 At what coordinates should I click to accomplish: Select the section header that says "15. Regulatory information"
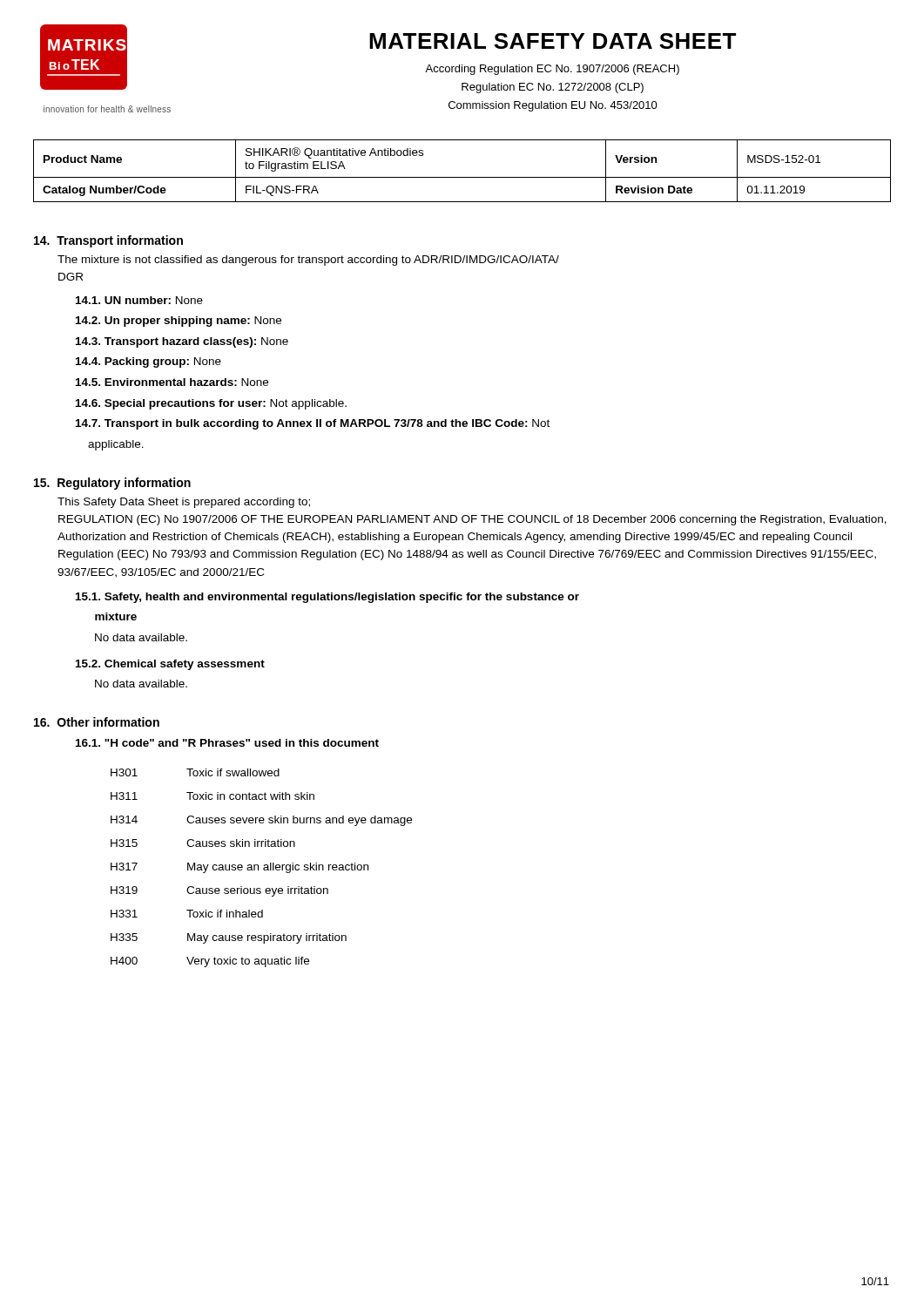pyautogui.click(x=112, y=482)
